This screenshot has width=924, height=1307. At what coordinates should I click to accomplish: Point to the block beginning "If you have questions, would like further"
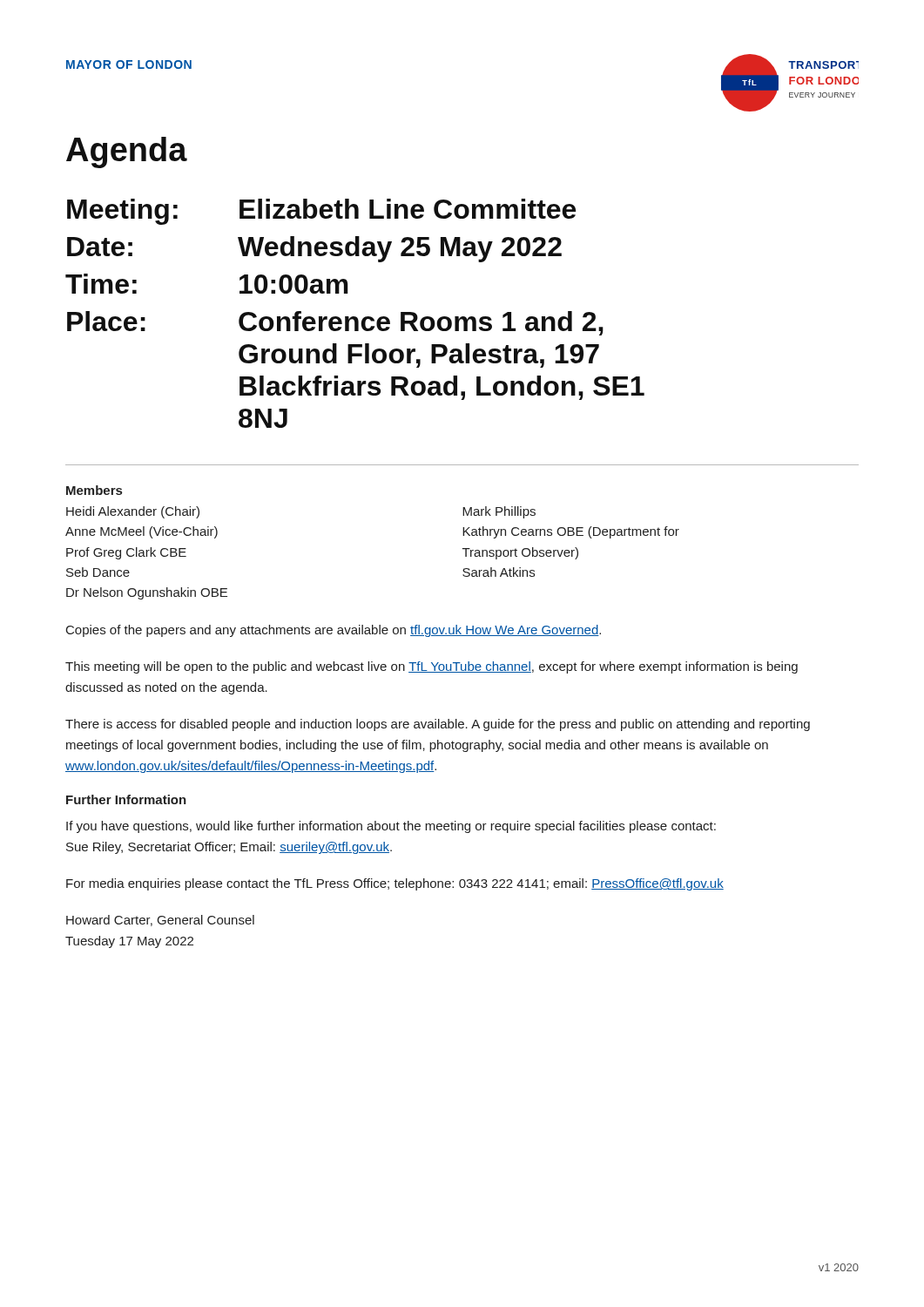coord(391,836)
